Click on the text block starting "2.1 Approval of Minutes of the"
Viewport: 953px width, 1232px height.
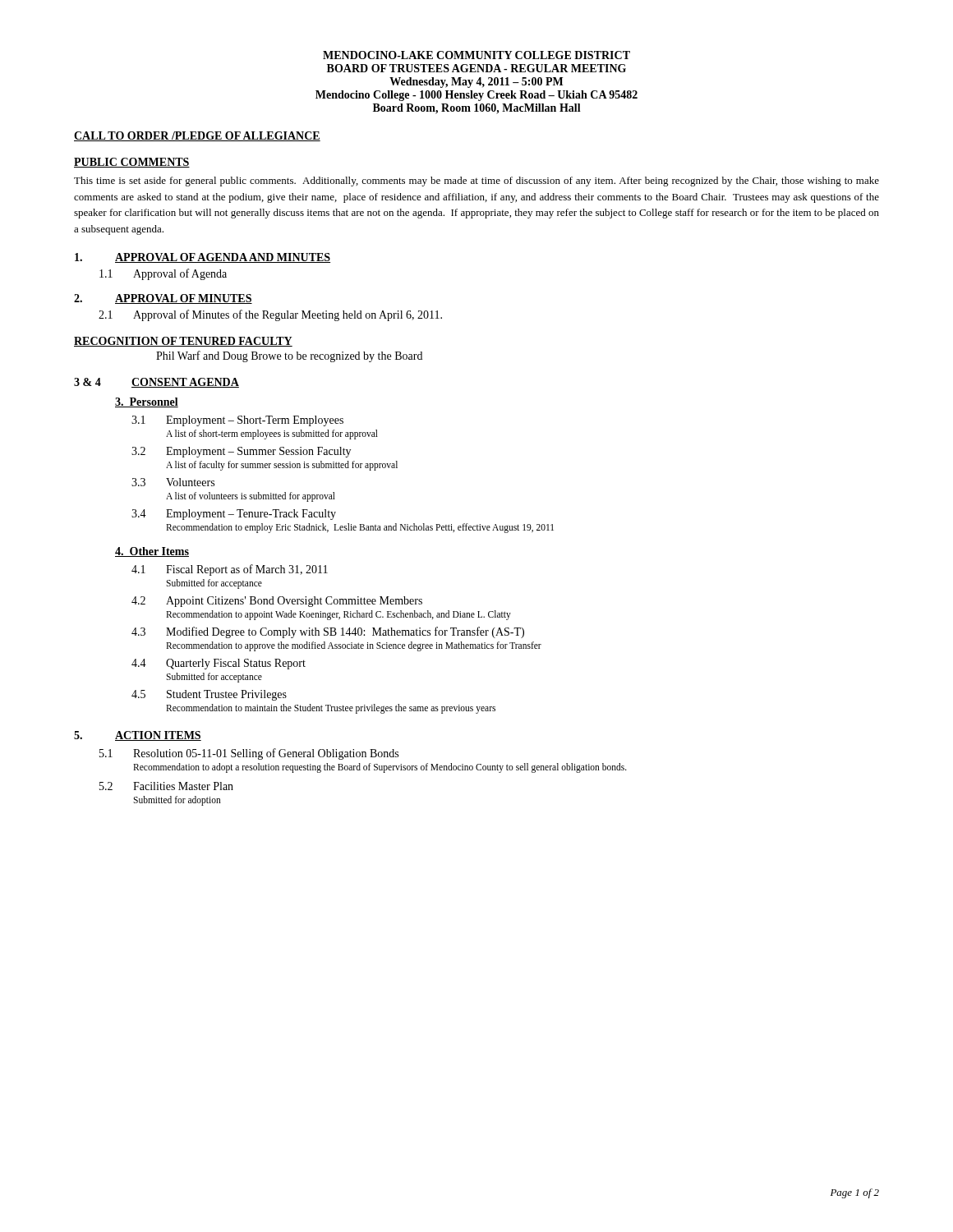coord(270,315)
